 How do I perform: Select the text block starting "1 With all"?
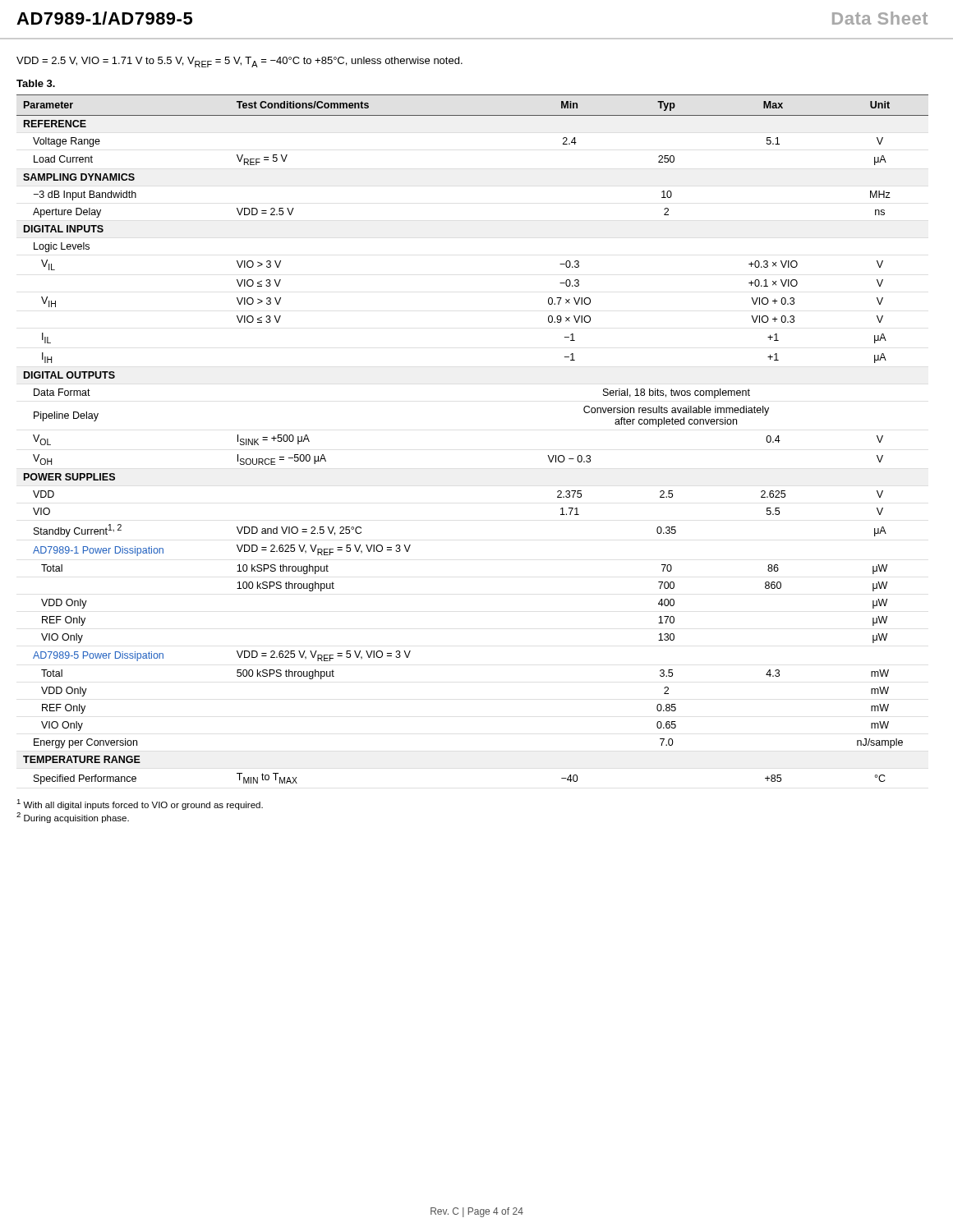coord(140,803)
